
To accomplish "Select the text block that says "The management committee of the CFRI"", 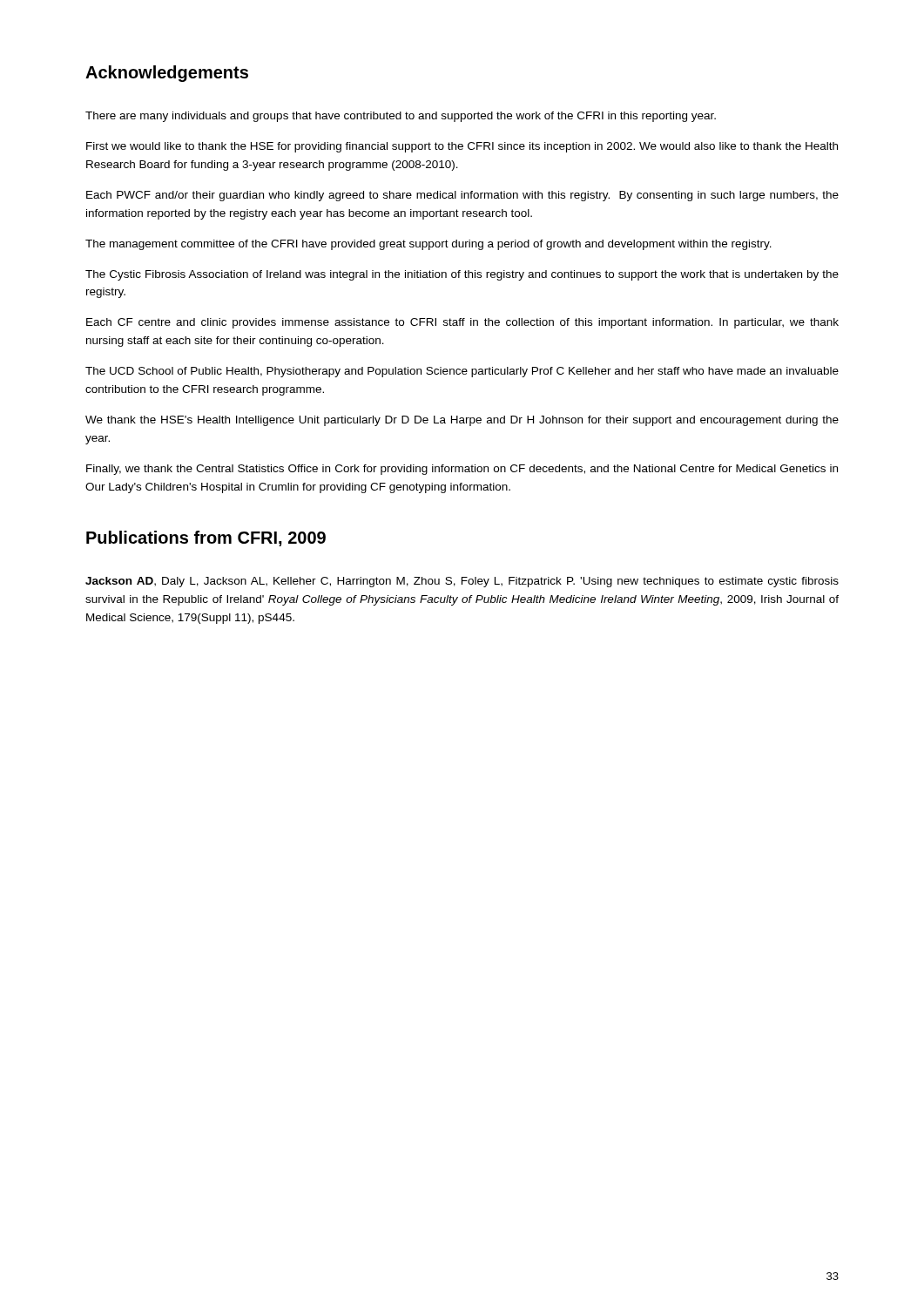I will (429, 243).
